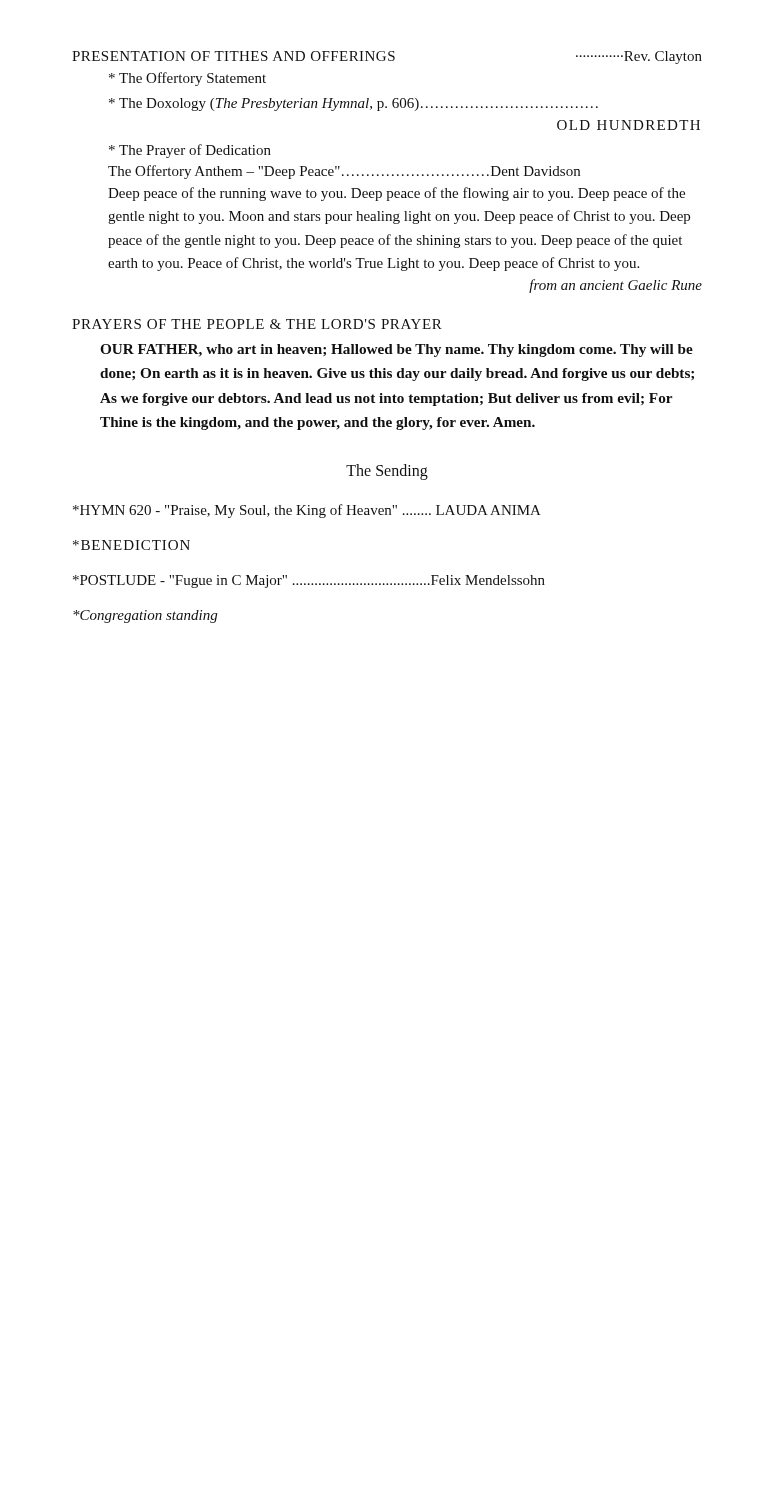Locate the text block with the text "POSTLUDE - "Fugue in"
The width and height of the screenshot is (774, 1500).
click(x=309, y=581)
